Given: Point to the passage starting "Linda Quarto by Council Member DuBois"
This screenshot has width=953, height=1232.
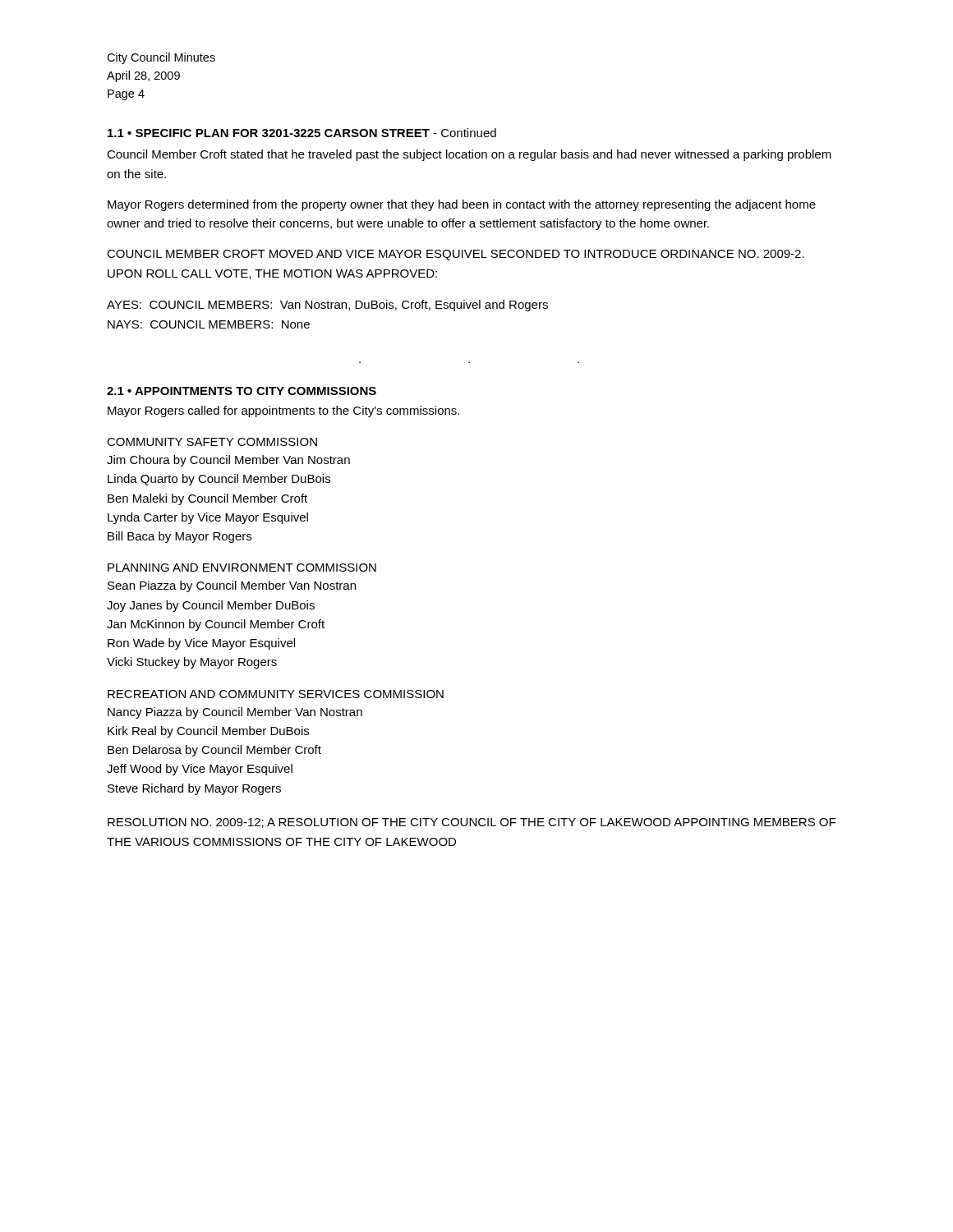Looking at the screenshot, I should click(219, 479).
